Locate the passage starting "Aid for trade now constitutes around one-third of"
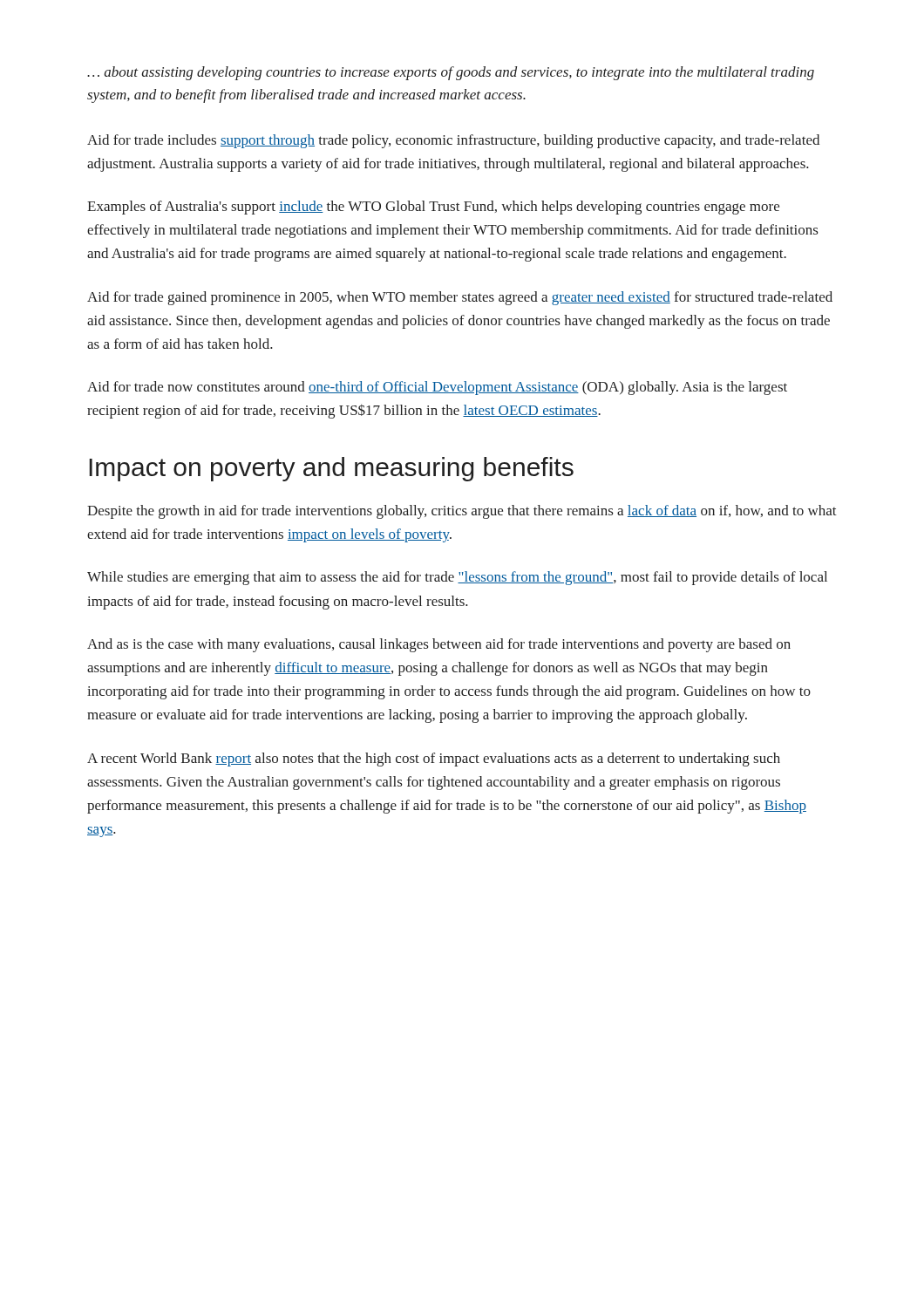Image resolution: width=924 pixels, height=1308 pixels. pyautogui.click(x=462, y=399)
